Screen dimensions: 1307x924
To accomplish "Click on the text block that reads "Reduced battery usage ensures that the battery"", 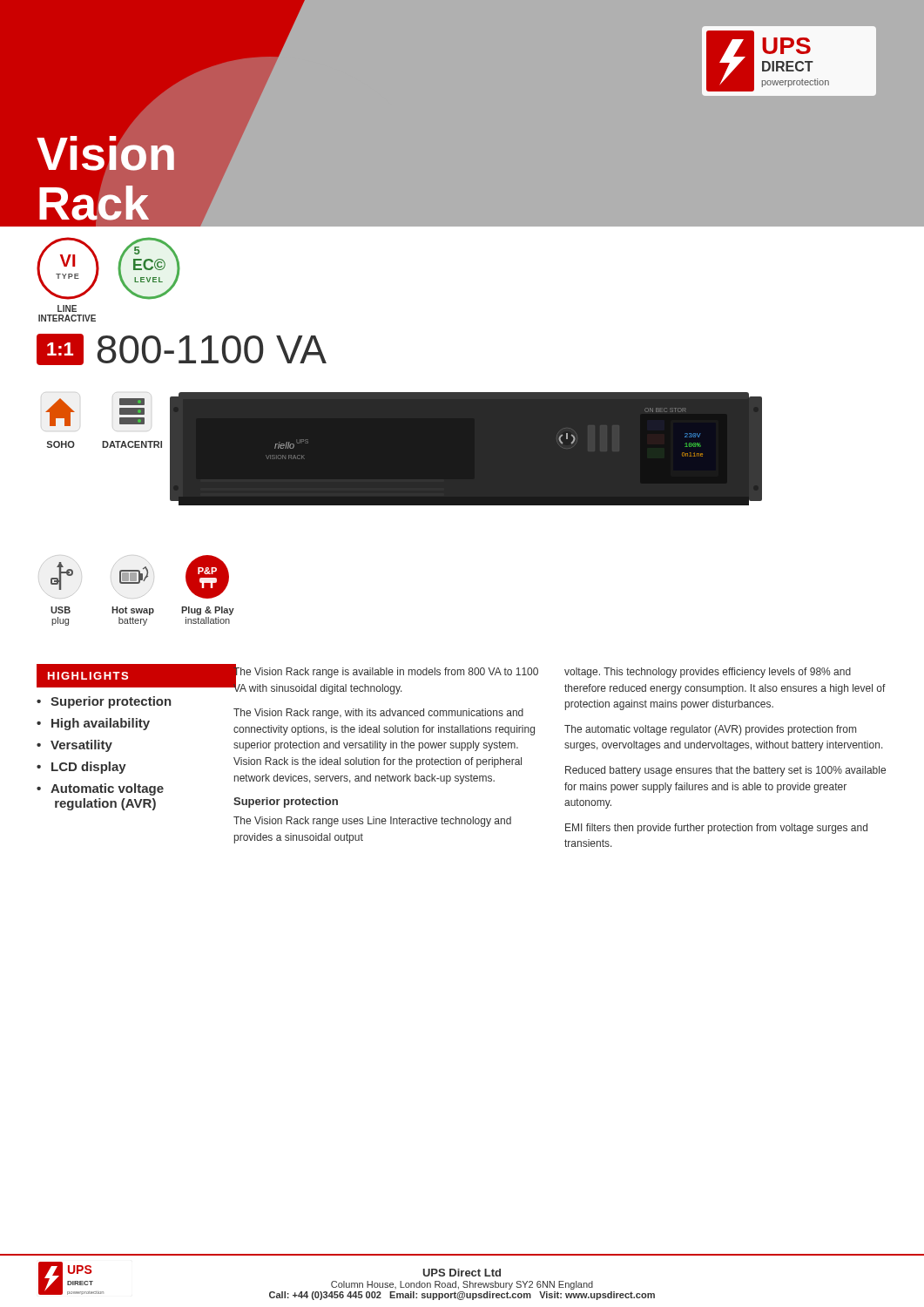I will pos(725,786).
